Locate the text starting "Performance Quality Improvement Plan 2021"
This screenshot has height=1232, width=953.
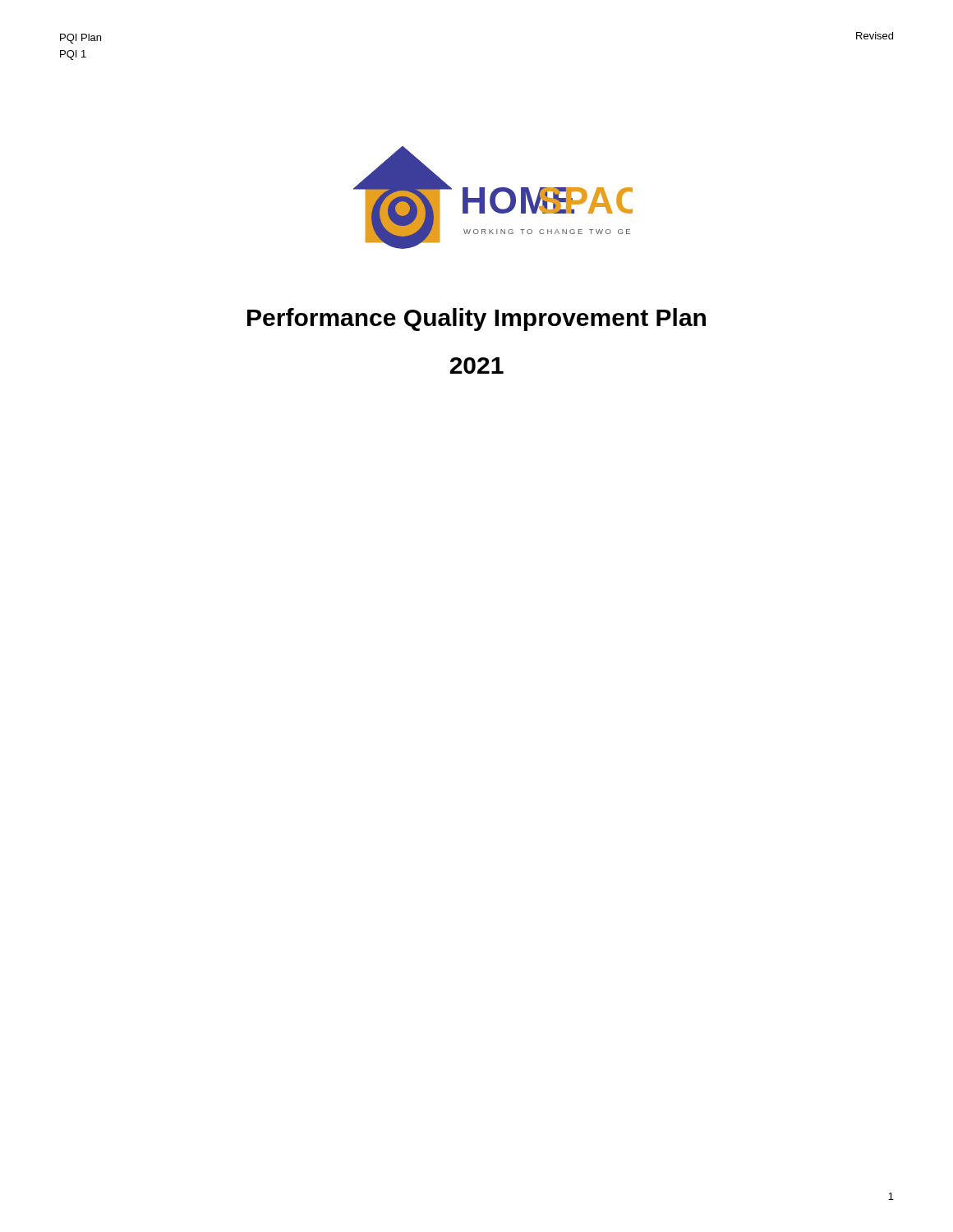tap(476, 342)
